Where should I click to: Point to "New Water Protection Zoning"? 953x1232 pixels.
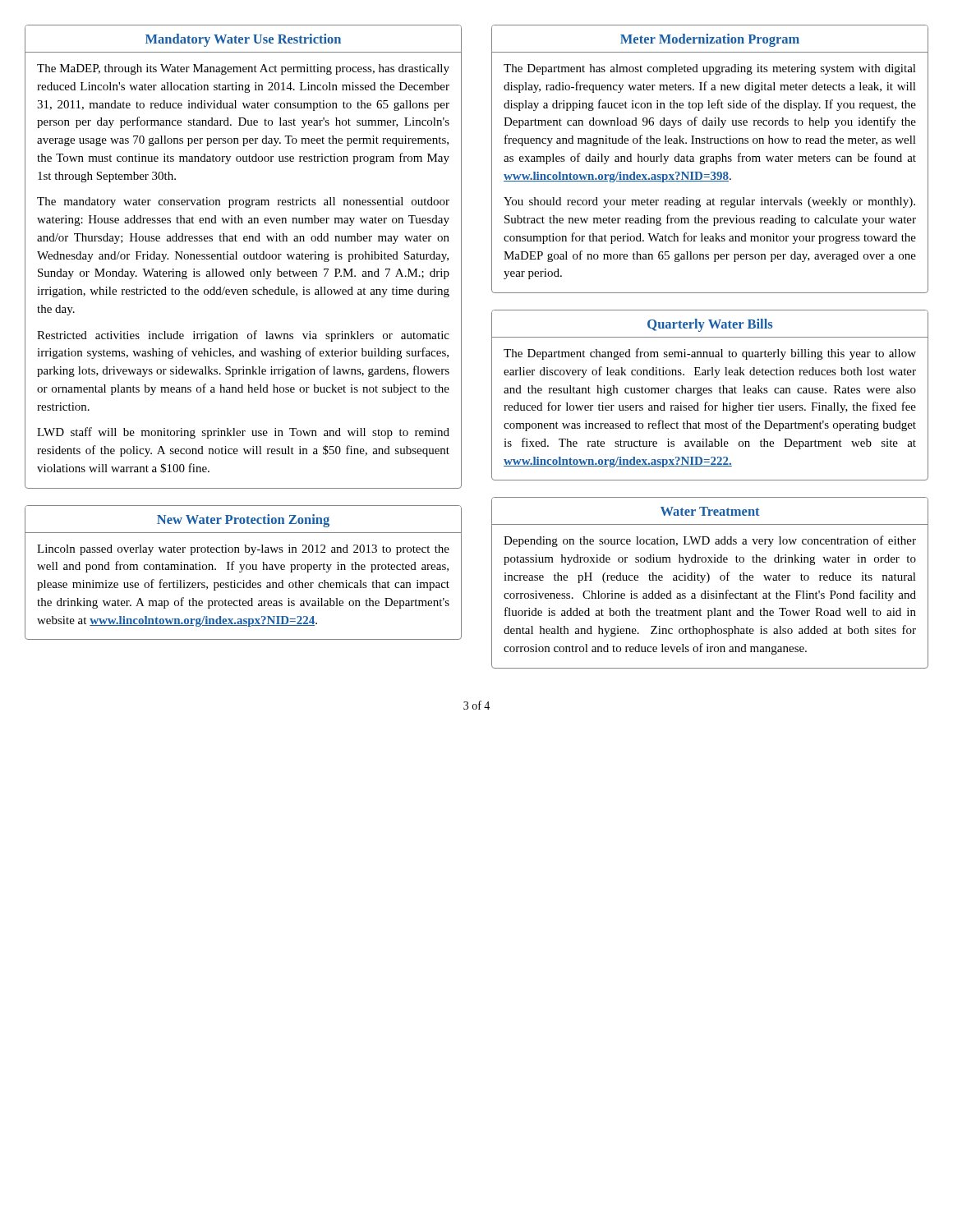pos(243,519)
